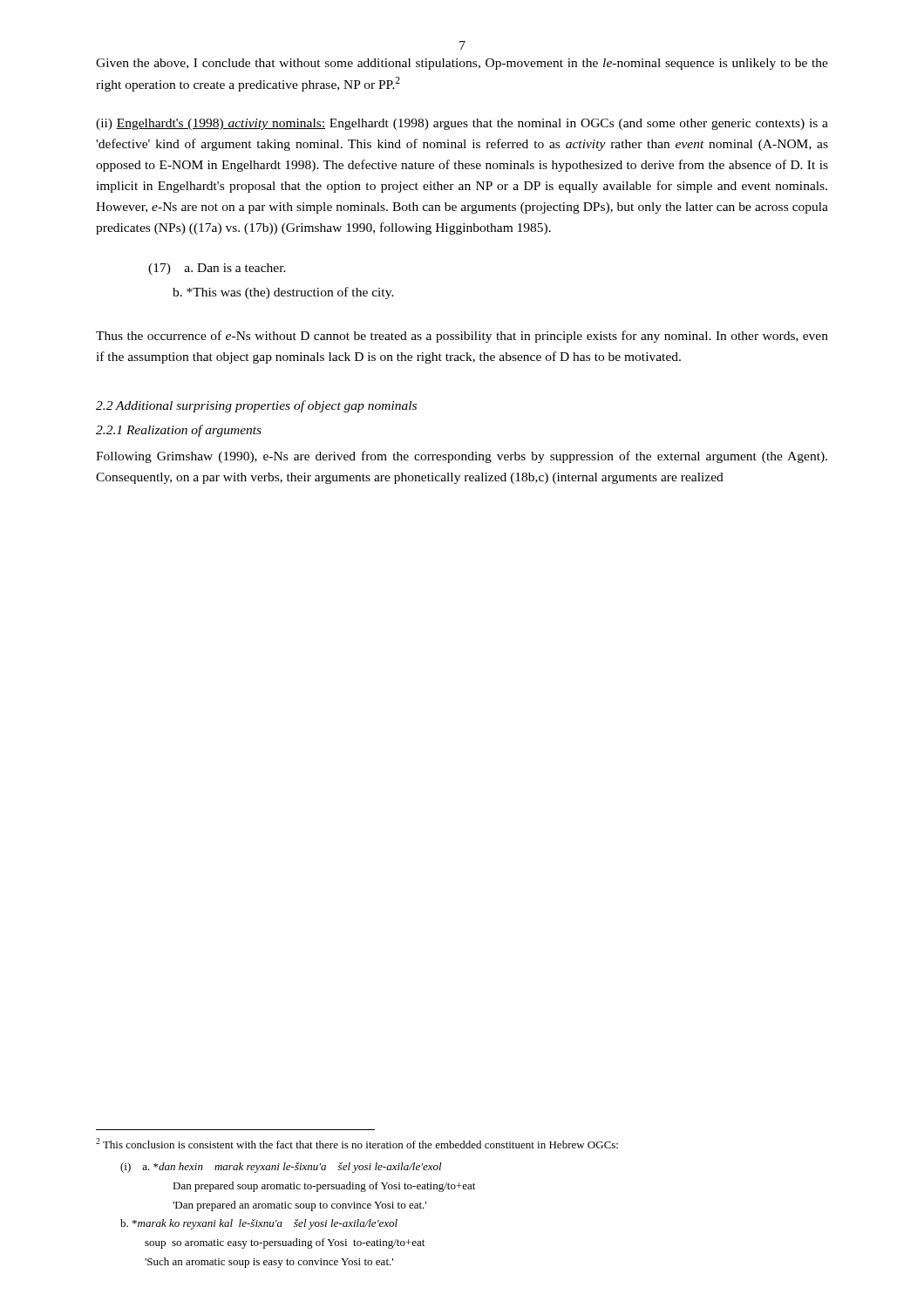This screenshot has height=1308, width=924.
Task: Find the block on this page that starts "Thus the occurrence of"
Action: 462,346
